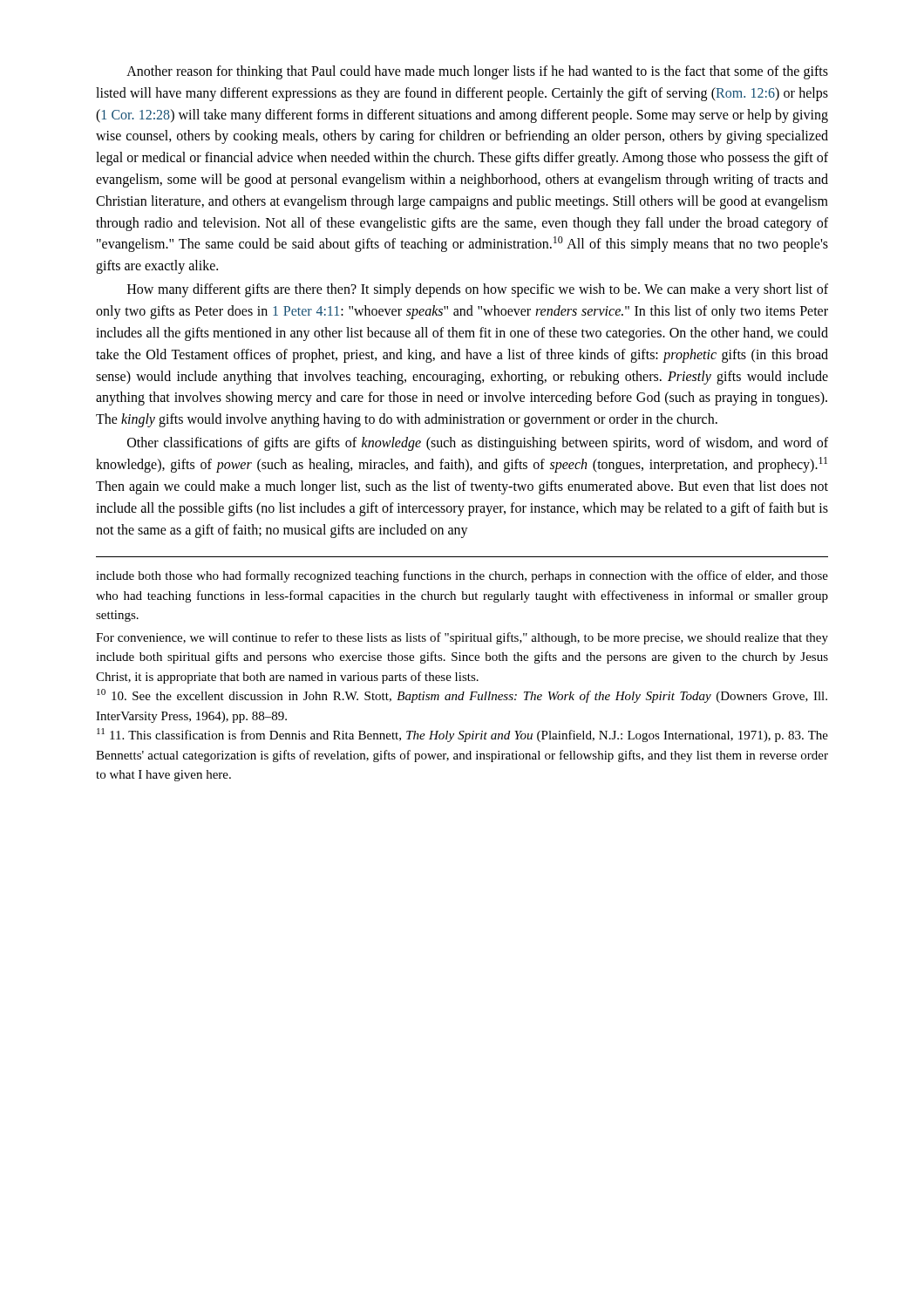Find the text block that reads "Another reason for"
Image resolution: width=924 pixels, height=1308 pixels.
(x=462, y=301)
